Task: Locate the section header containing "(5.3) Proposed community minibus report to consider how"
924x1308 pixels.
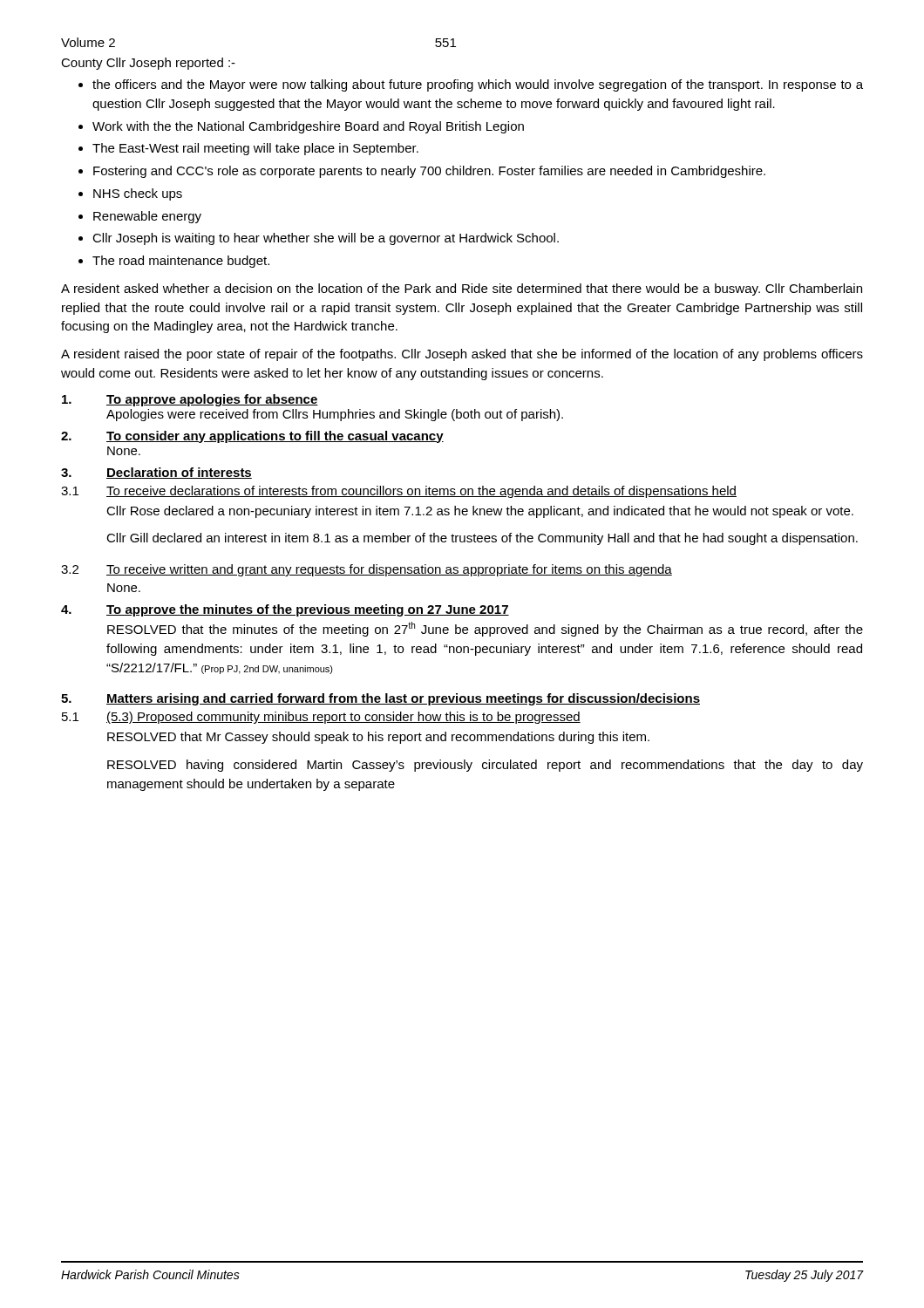Action: point(343,717)
